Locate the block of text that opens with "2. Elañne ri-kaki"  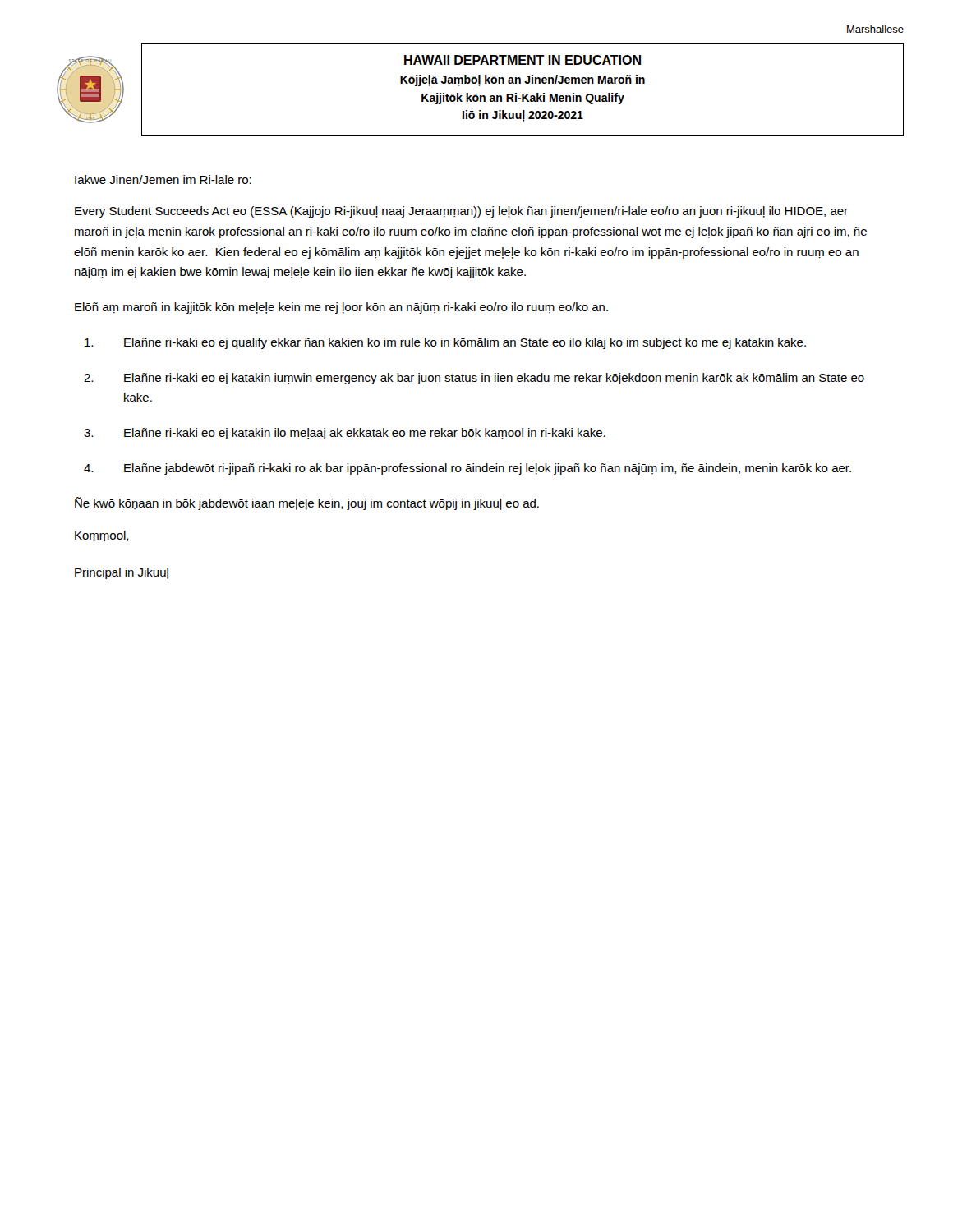[476, 388]
